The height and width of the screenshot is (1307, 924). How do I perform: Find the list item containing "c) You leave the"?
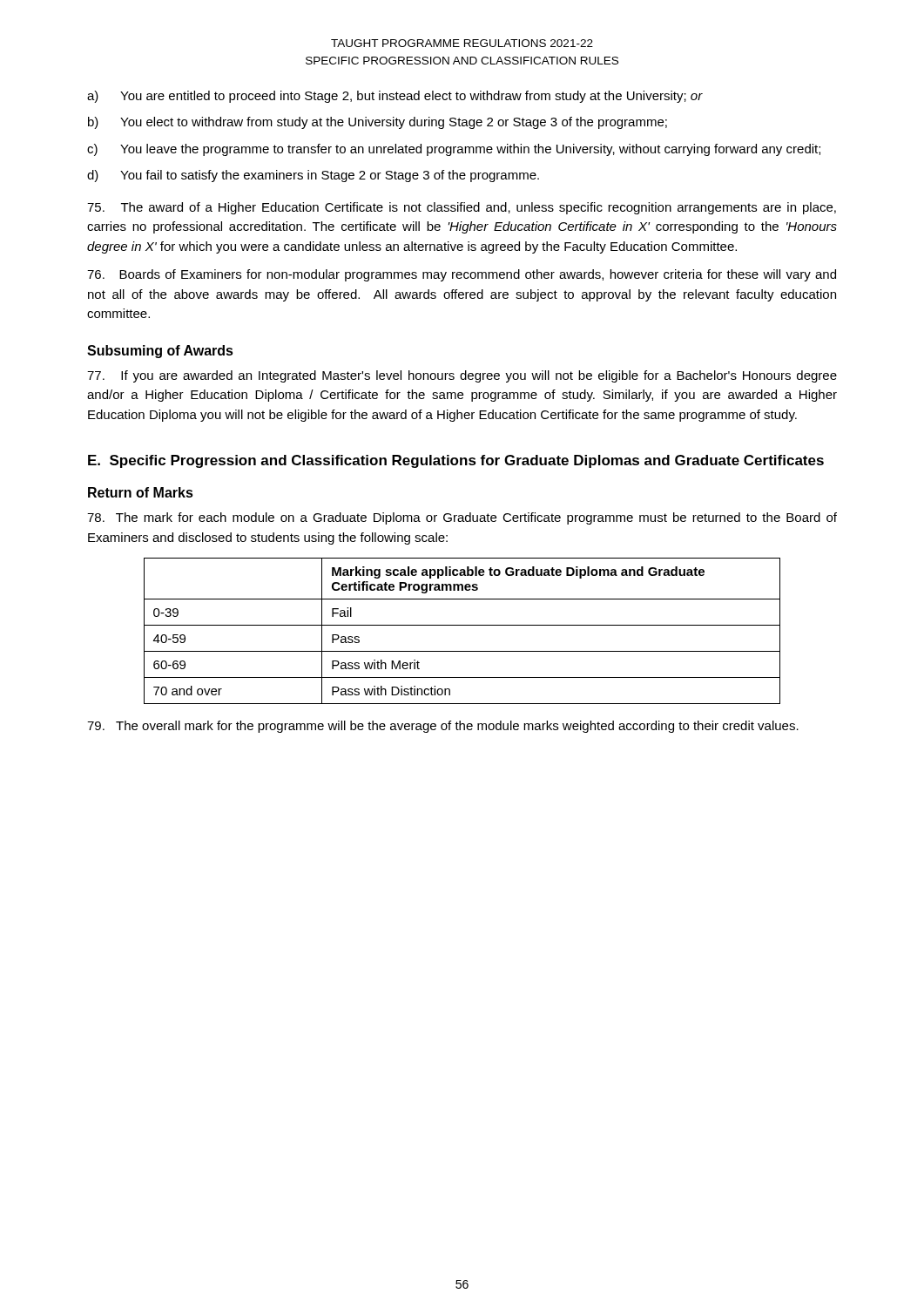click(462, 149)
